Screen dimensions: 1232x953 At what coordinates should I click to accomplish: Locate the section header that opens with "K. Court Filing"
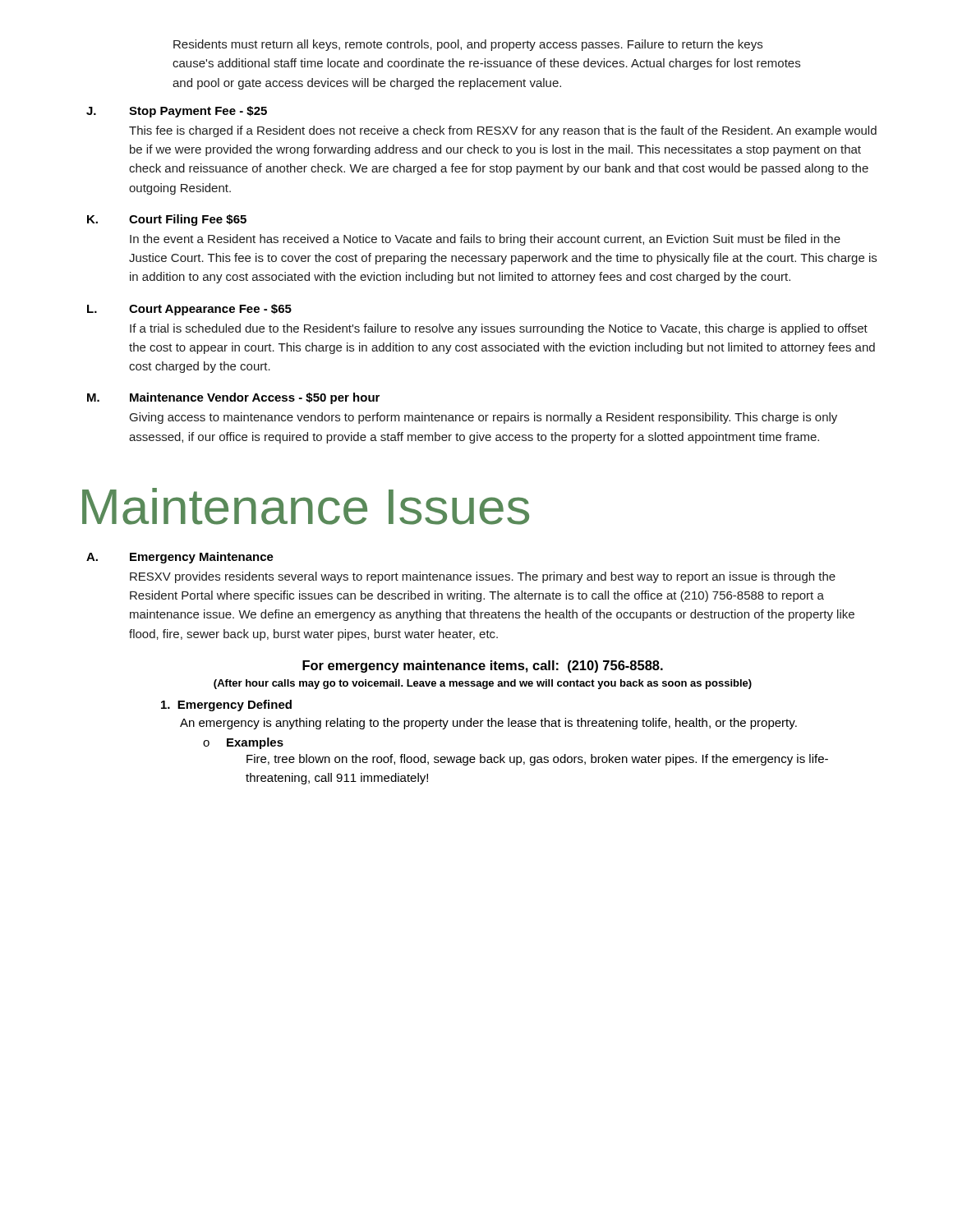483,249
